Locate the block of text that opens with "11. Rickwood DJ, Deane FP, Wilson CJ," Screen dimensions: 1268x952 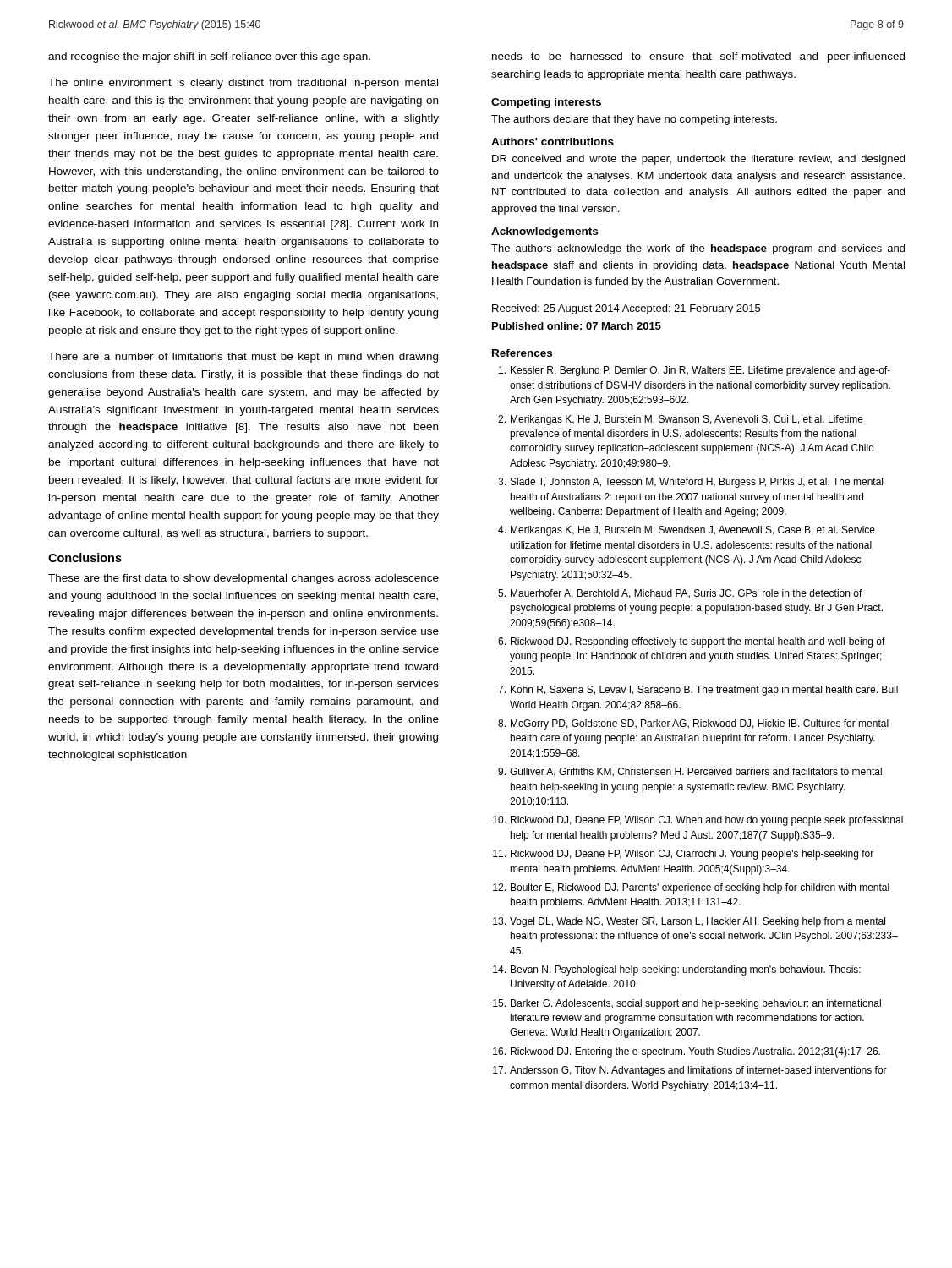tap(698, 862)
